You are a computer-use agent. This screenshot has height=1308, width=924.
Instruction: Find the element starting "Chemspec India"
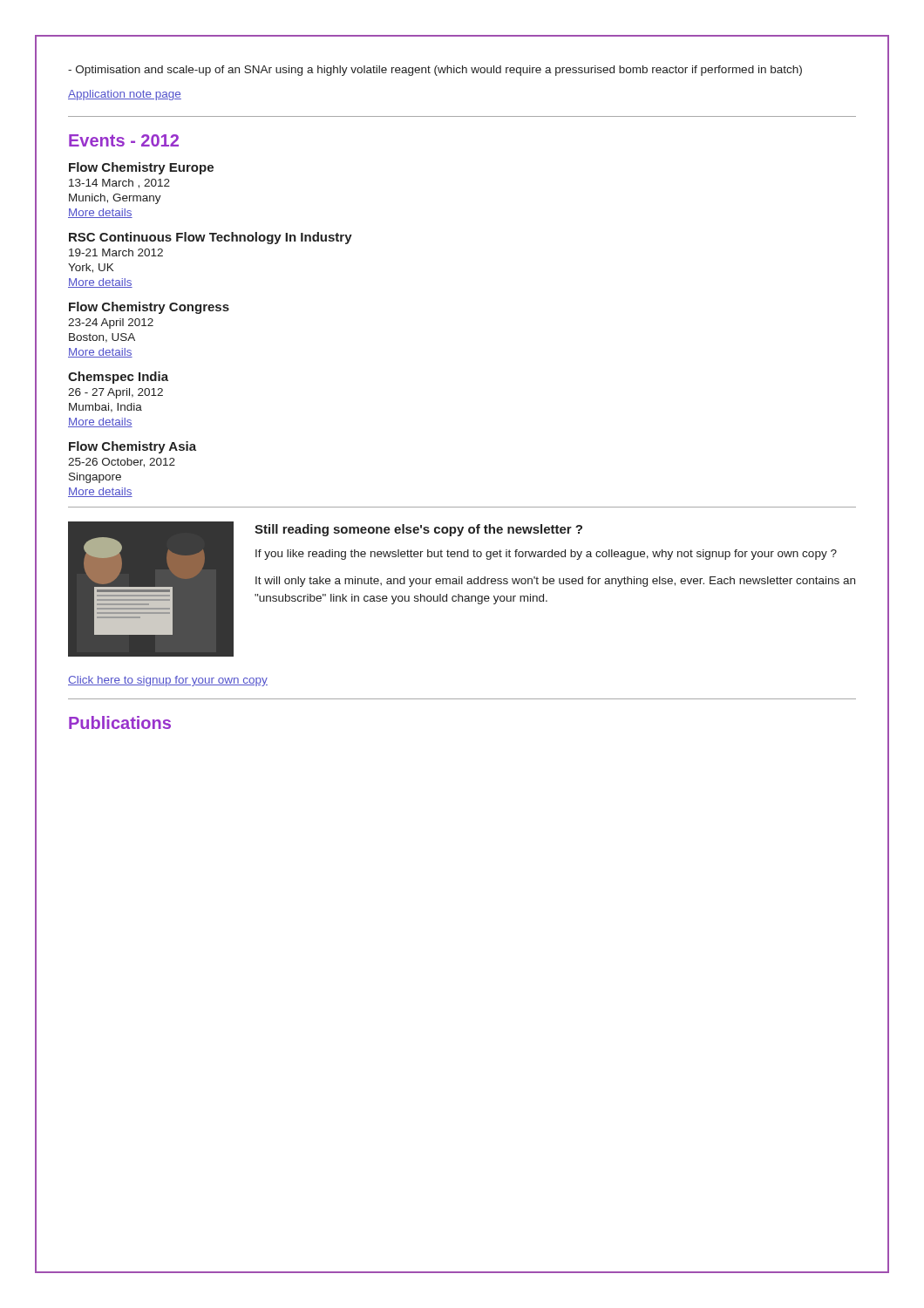118,378
